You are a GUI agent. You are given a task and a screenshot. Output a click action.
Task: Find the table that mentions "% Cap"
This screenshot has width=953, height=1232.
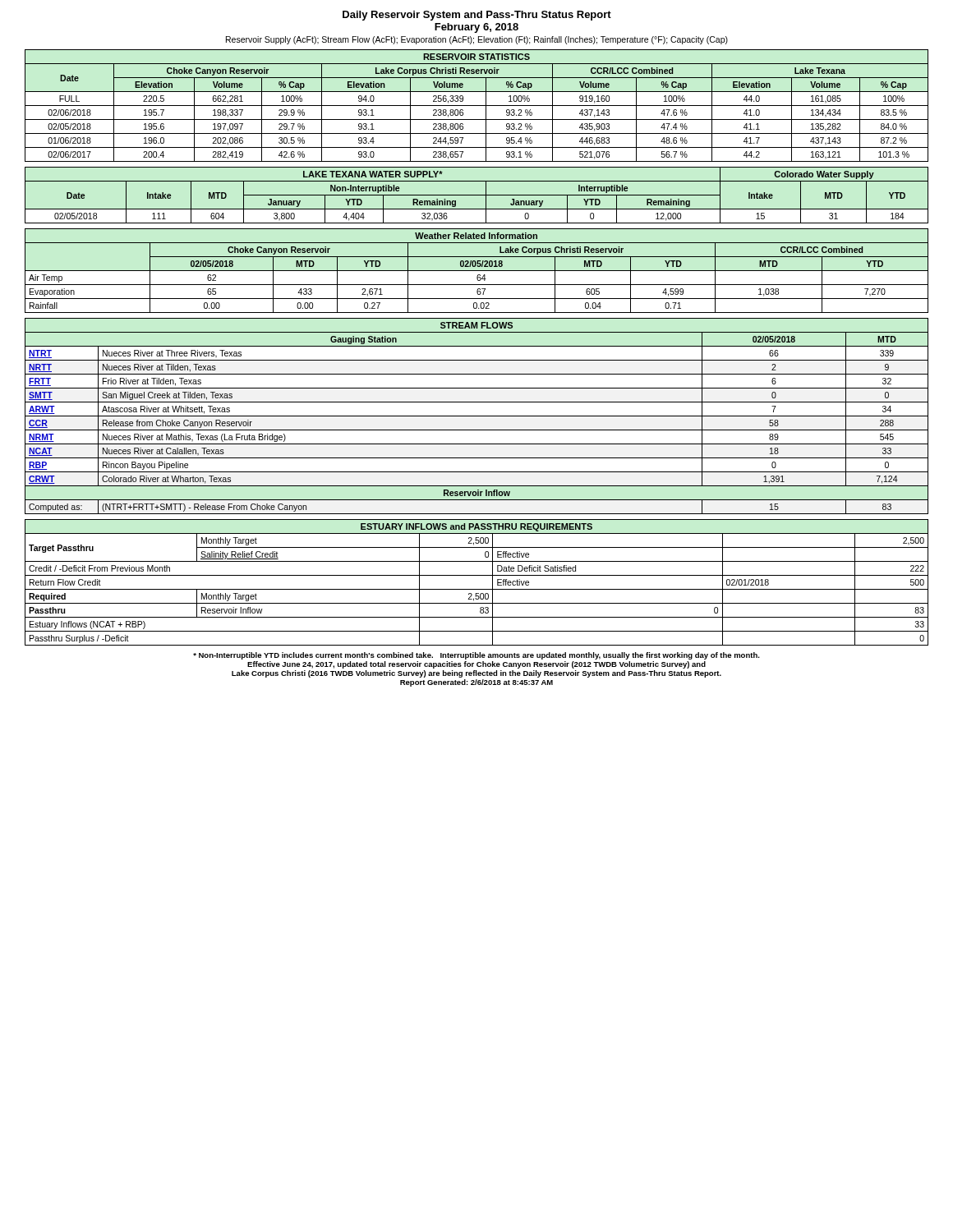(x=476, y=106)
